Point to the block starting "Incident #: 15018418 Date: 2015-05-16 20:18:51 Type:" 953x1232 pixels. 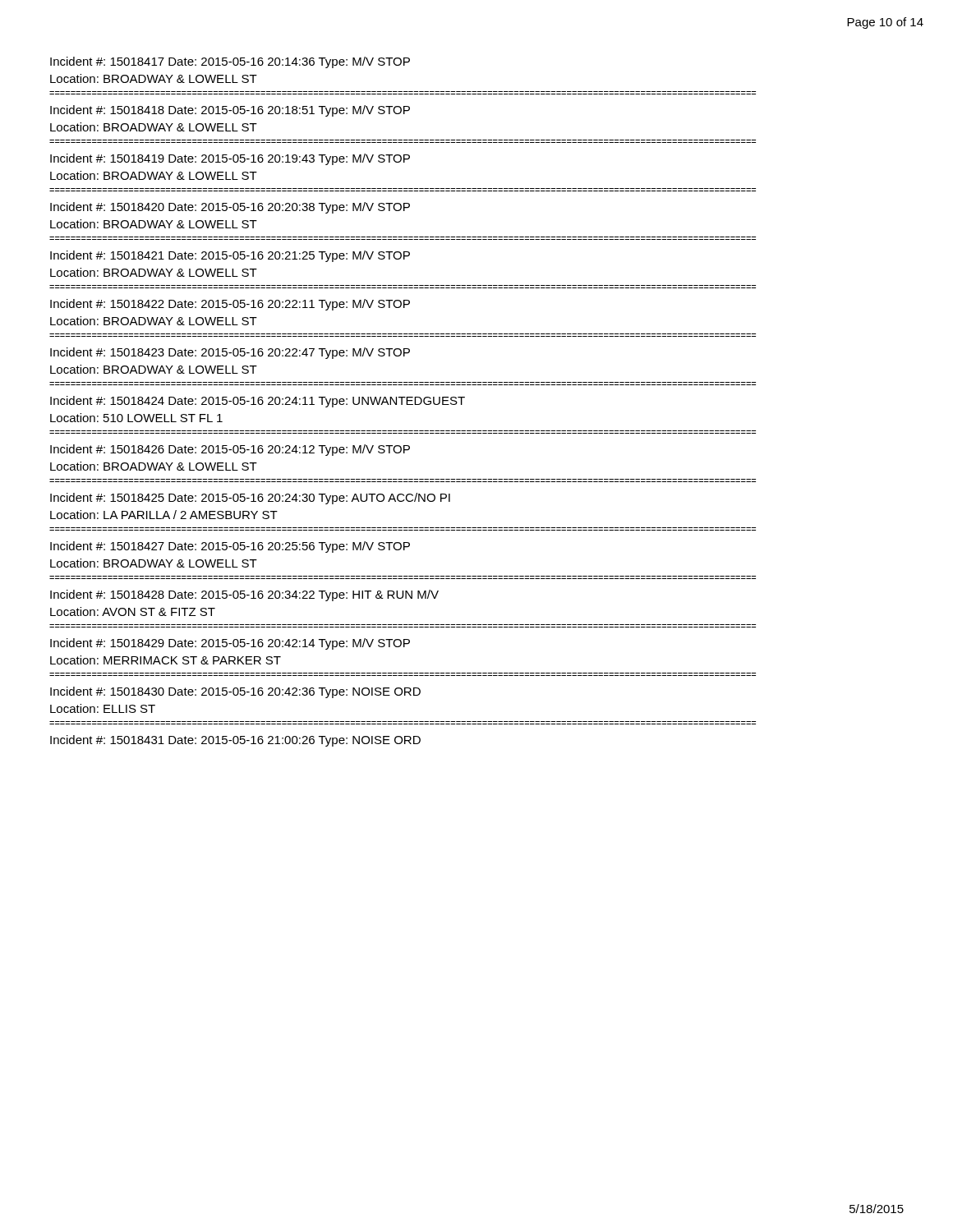pos(230,111)
